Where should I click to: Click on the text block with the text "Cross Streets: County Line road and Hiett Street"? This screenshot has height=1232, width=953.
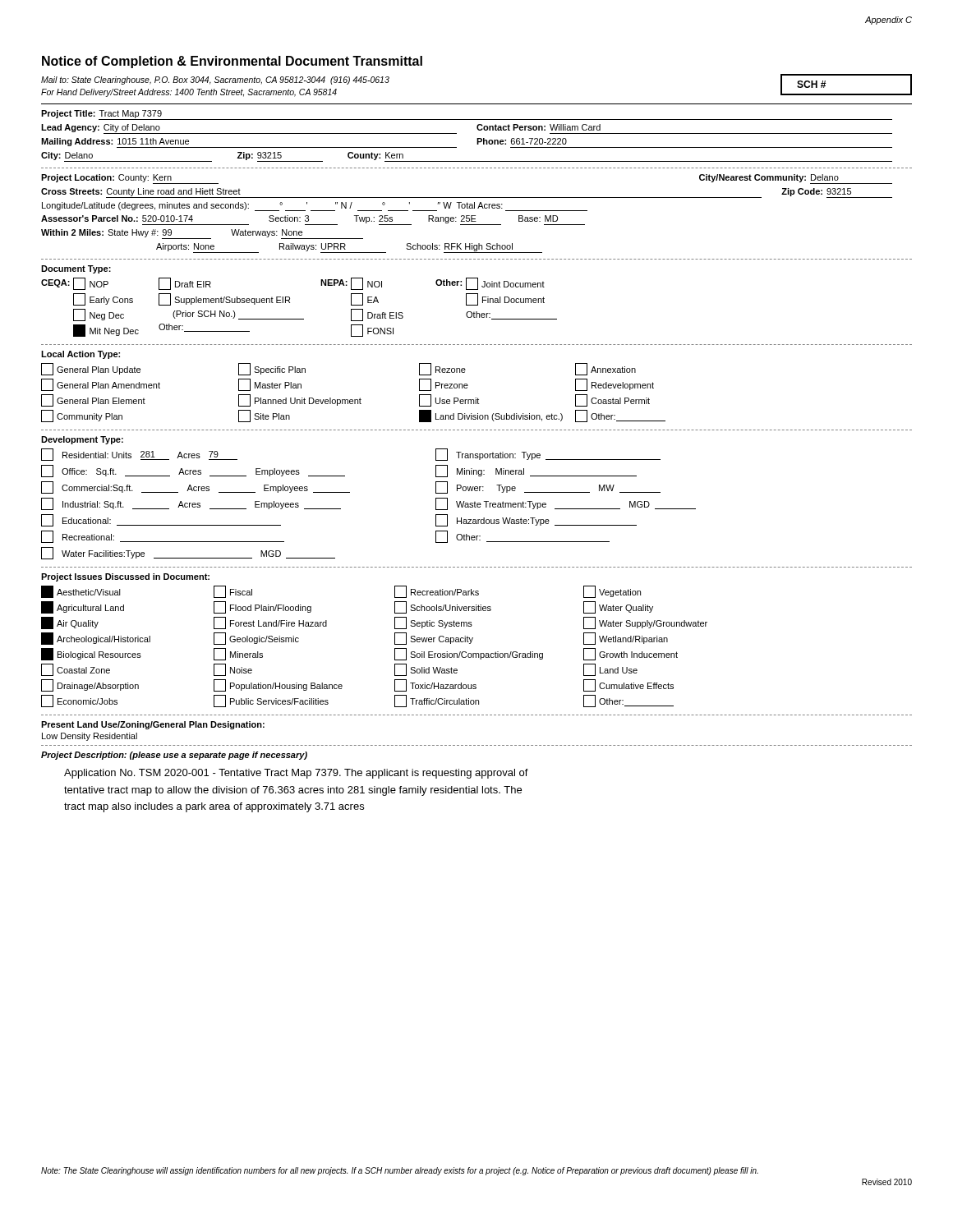tap(476, 193)
